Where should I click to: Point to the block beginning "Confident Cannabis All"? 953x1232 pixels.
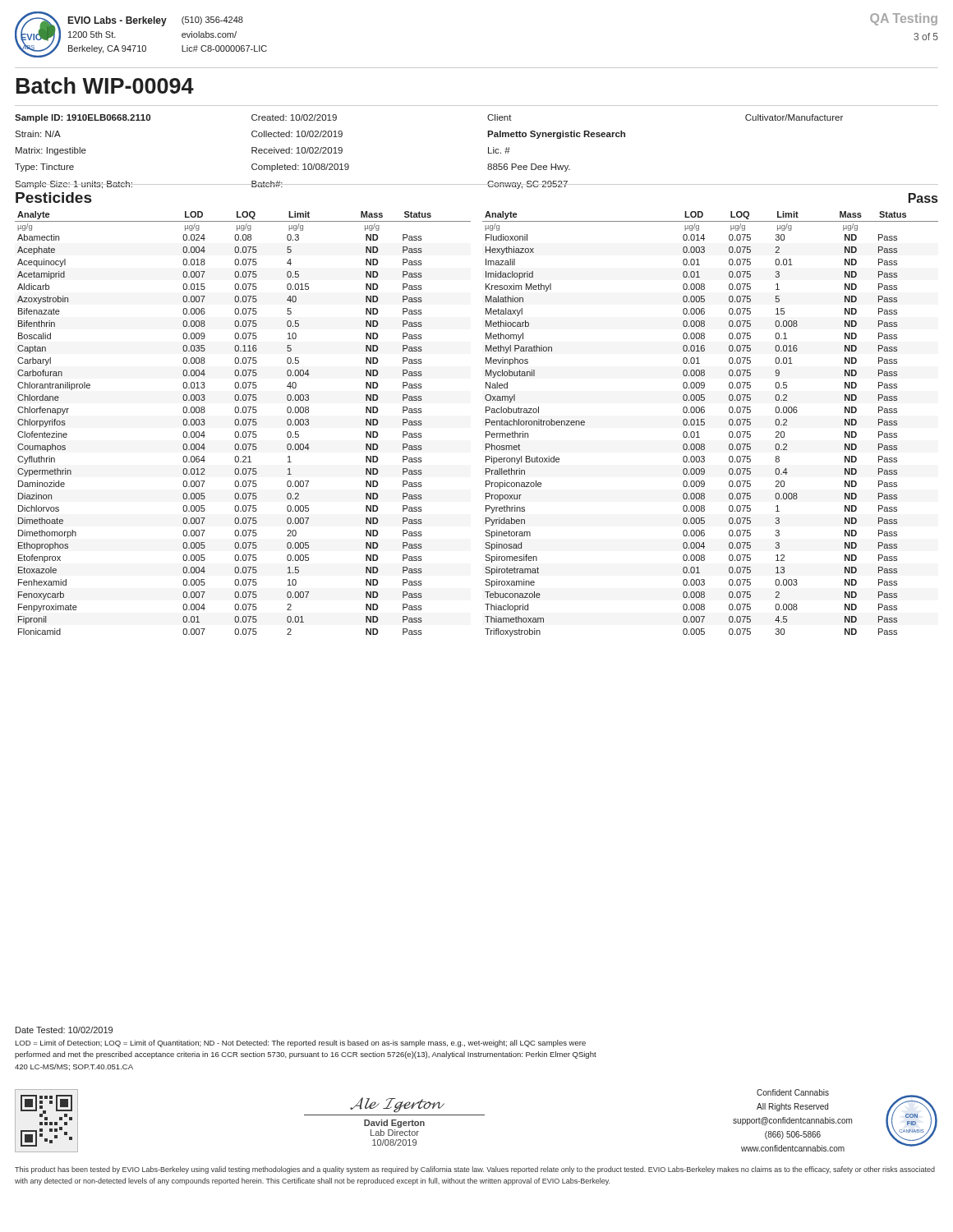[793, 1121]
